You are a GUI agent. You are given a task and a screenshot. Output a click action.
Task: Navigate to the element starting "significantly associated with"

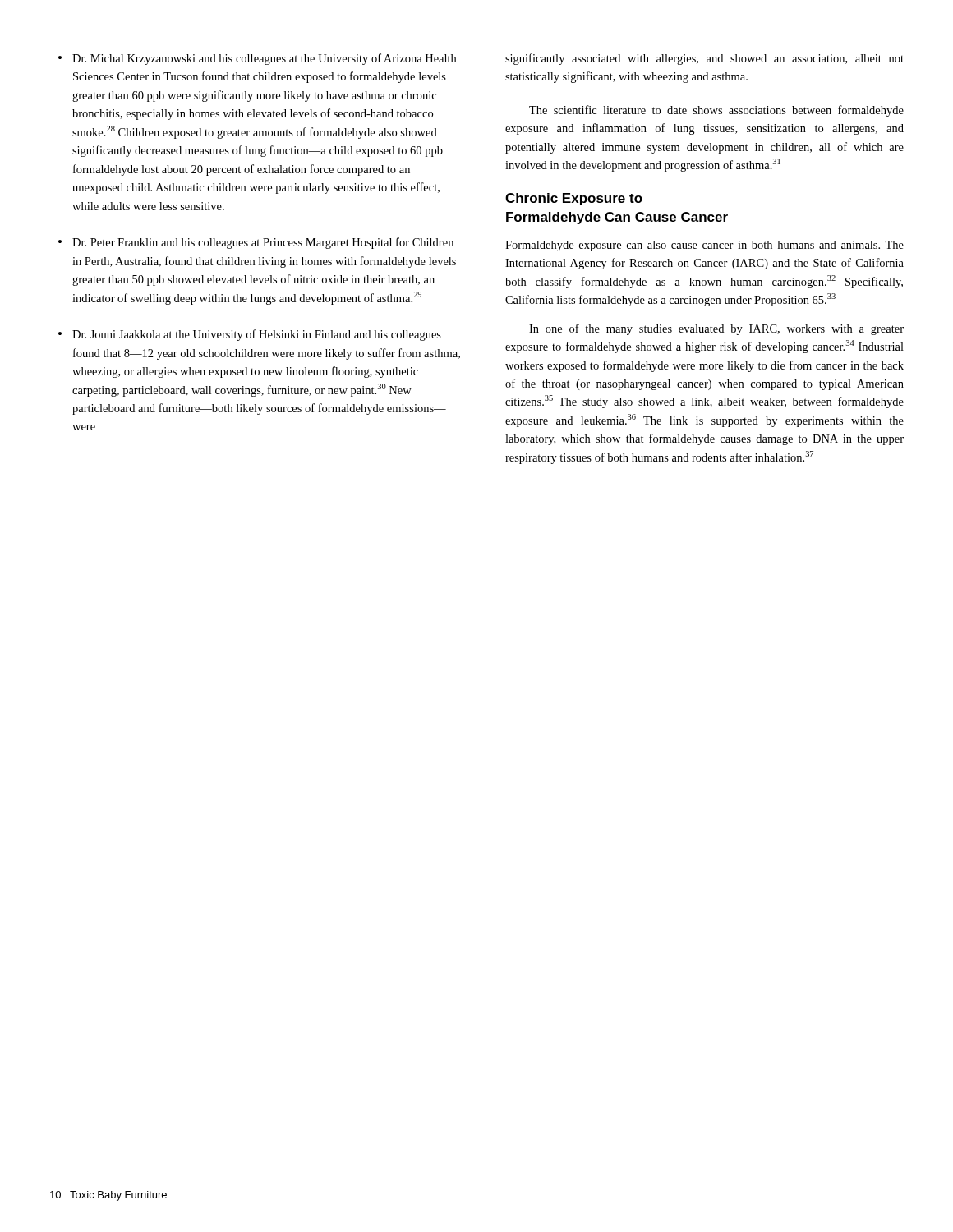point(704,68)
